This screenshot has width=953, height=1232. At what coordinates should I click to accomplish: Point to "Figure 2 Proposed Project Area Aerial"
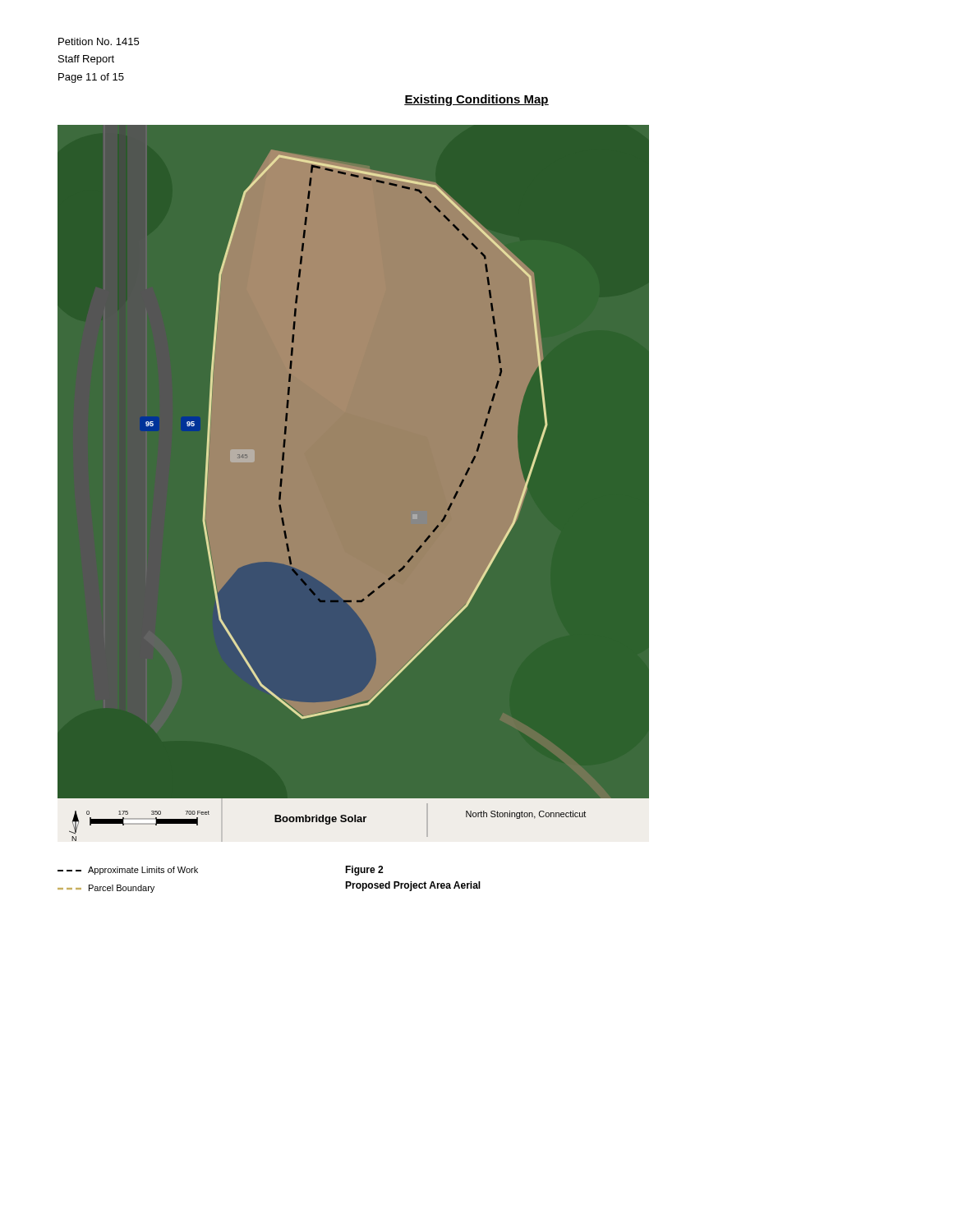(x=413, y=878)
